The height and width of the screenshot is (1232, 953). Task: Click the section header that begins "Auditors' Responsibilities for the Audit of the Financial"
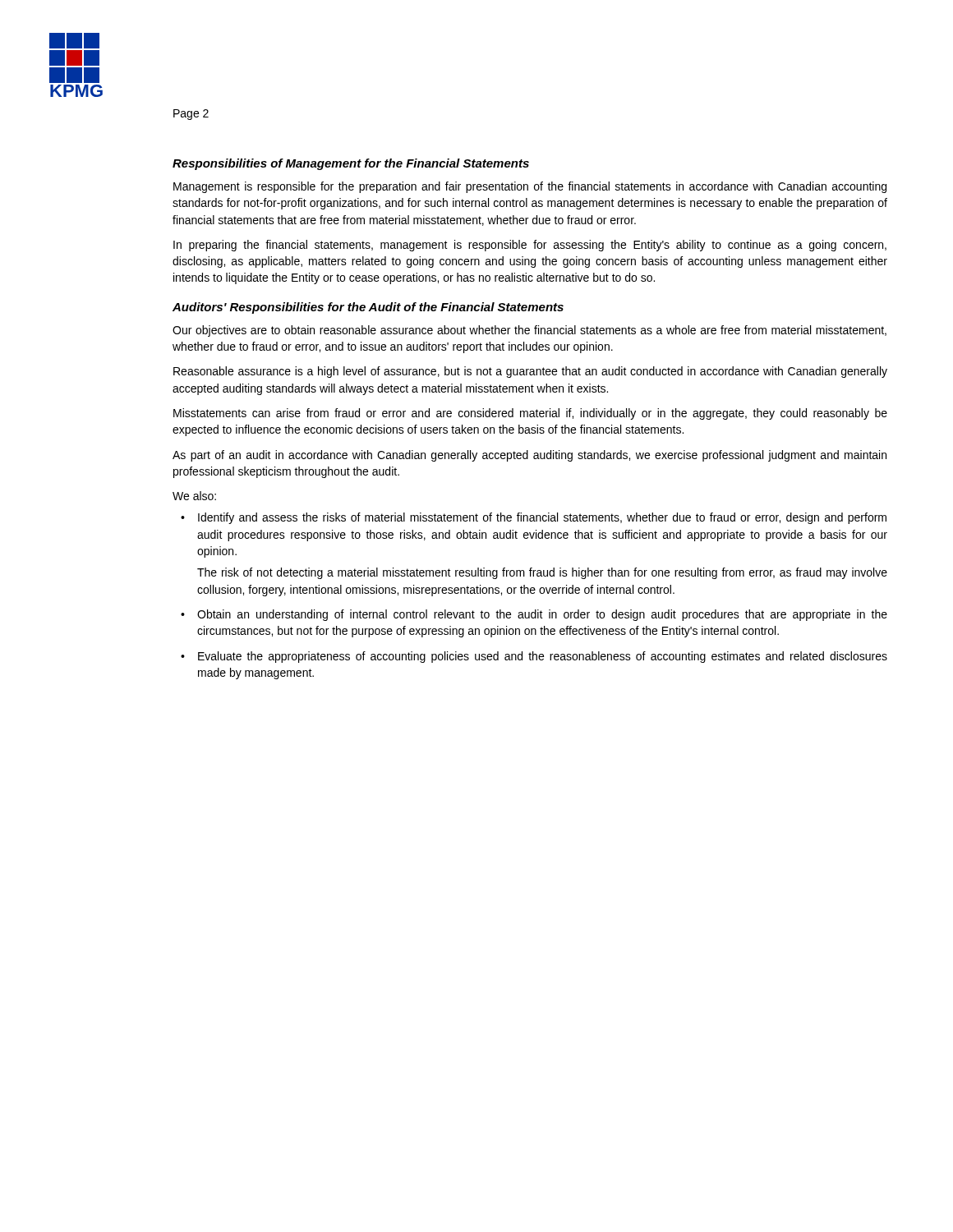coord(368,307)
